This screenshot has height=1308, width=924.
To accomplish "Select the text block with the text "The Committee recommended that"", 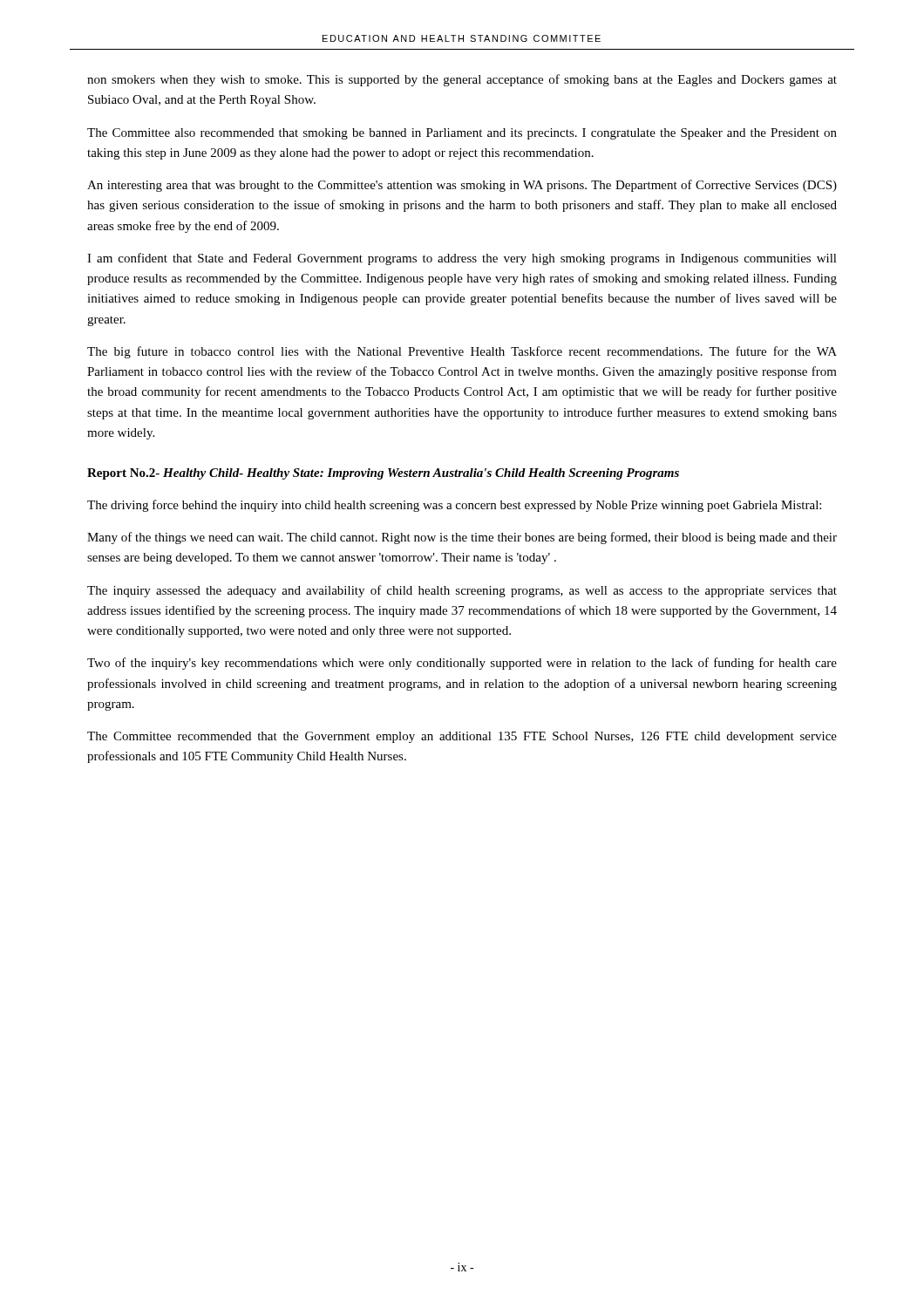I will pyautogui.click(x=462, y=746).
